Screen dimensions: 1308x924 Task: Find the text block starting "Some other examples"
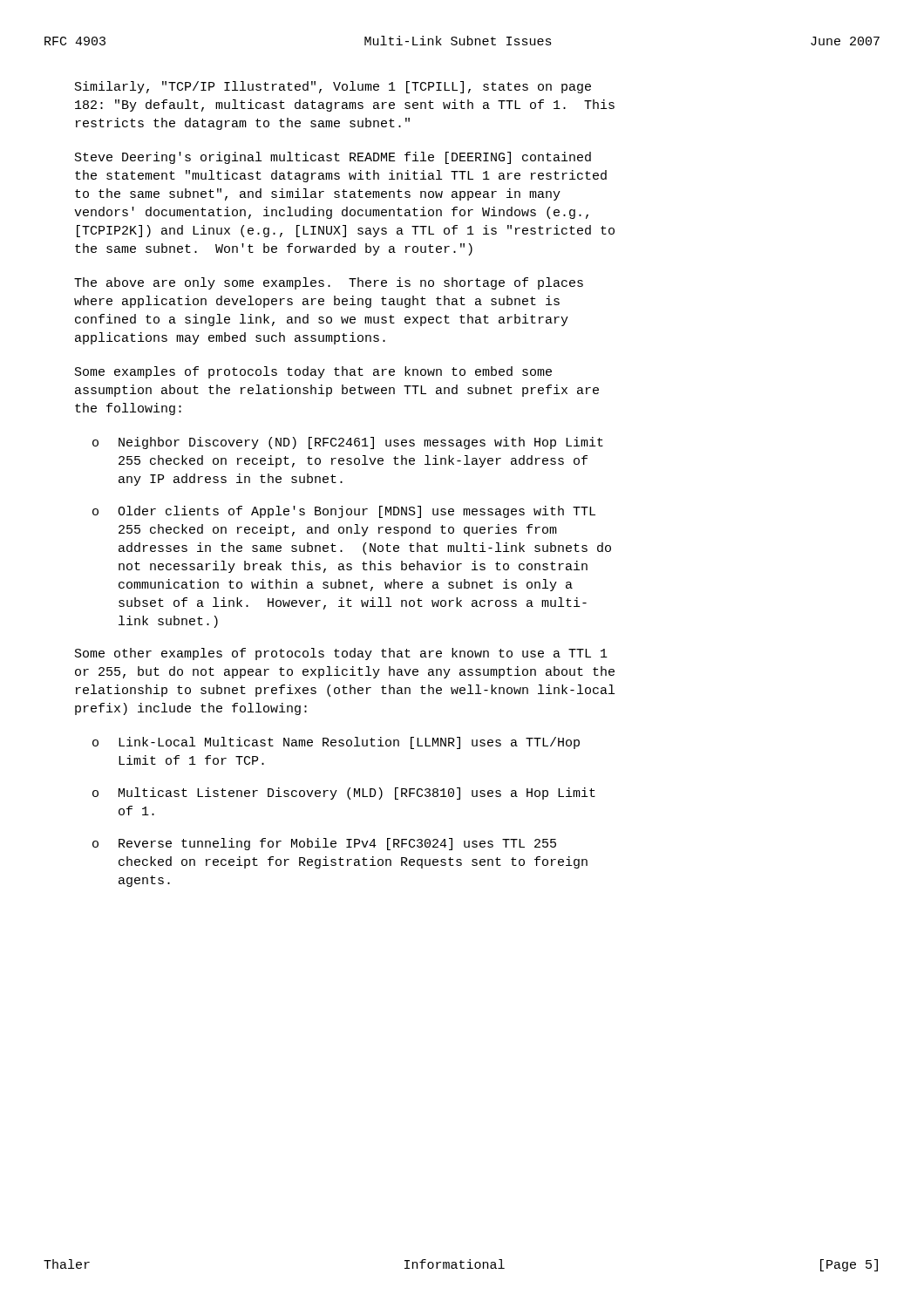pyautogui.click(x=345, y=682)
